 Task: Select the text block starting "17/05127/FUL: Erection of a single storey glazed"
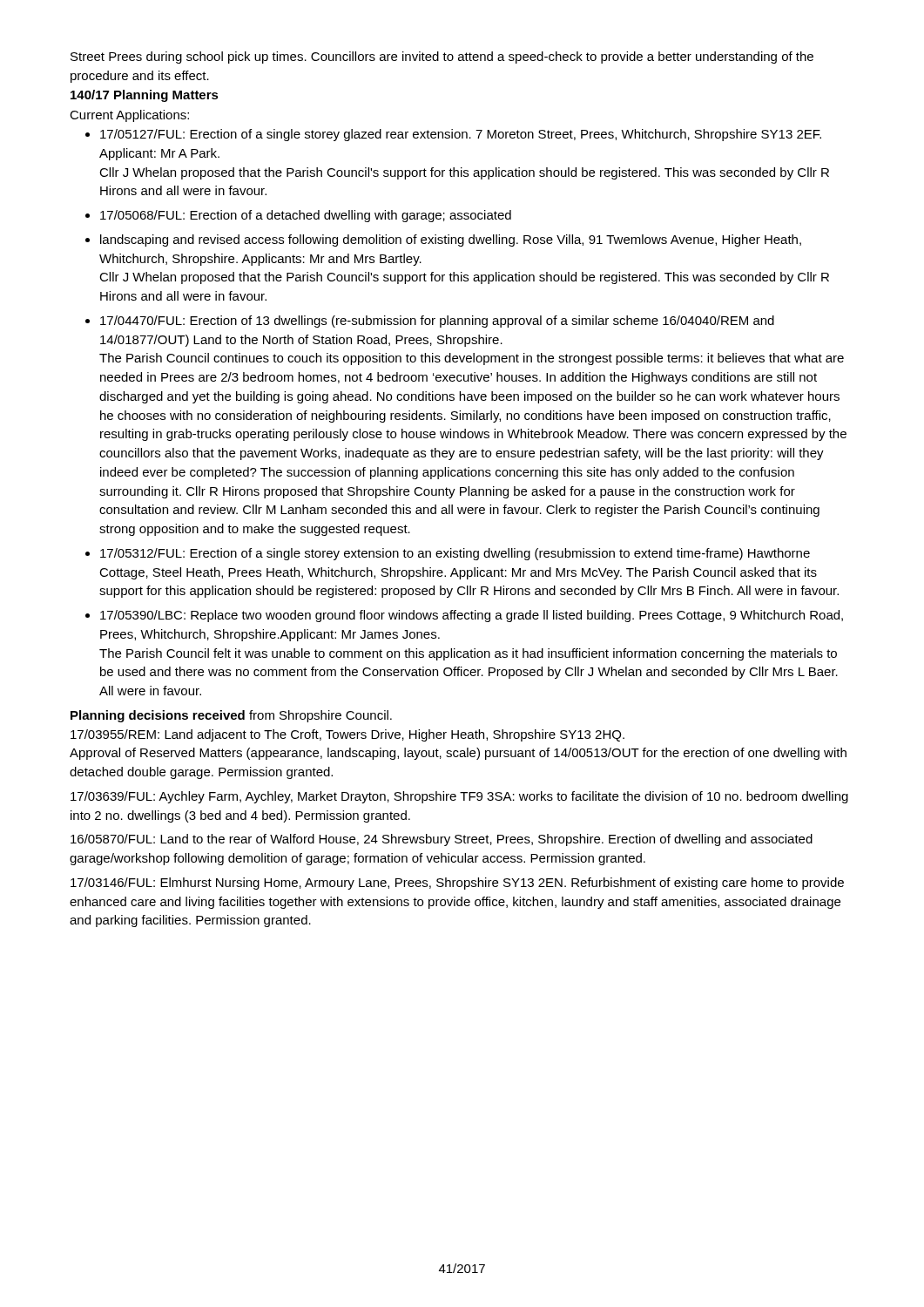[x=465, y=162]
